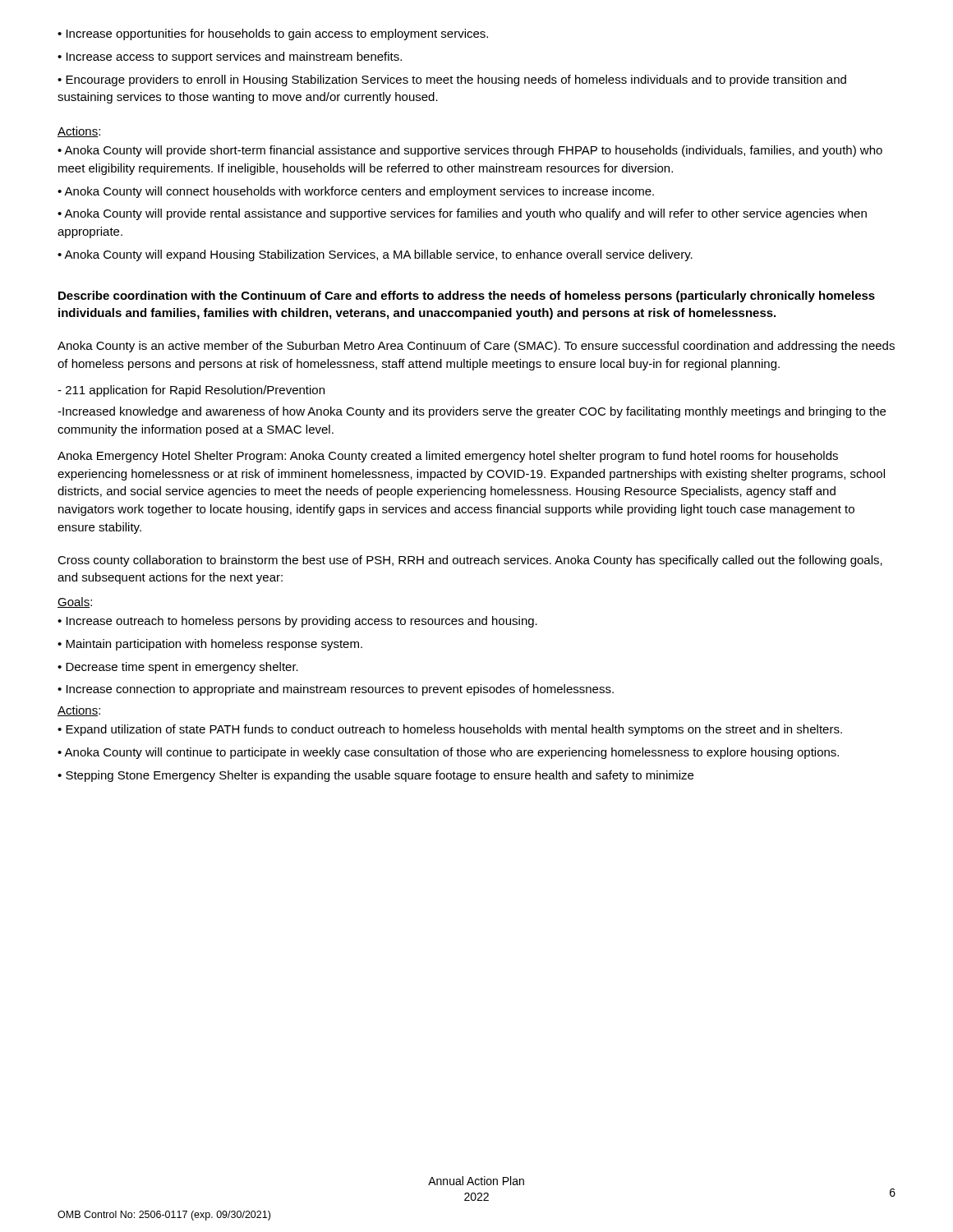The width and height of the screenshot is (953, 1232).
Task: Locate the block of text that opens with "• Anoka County will expand Housing Stabilization"
Action: [375, 254]
